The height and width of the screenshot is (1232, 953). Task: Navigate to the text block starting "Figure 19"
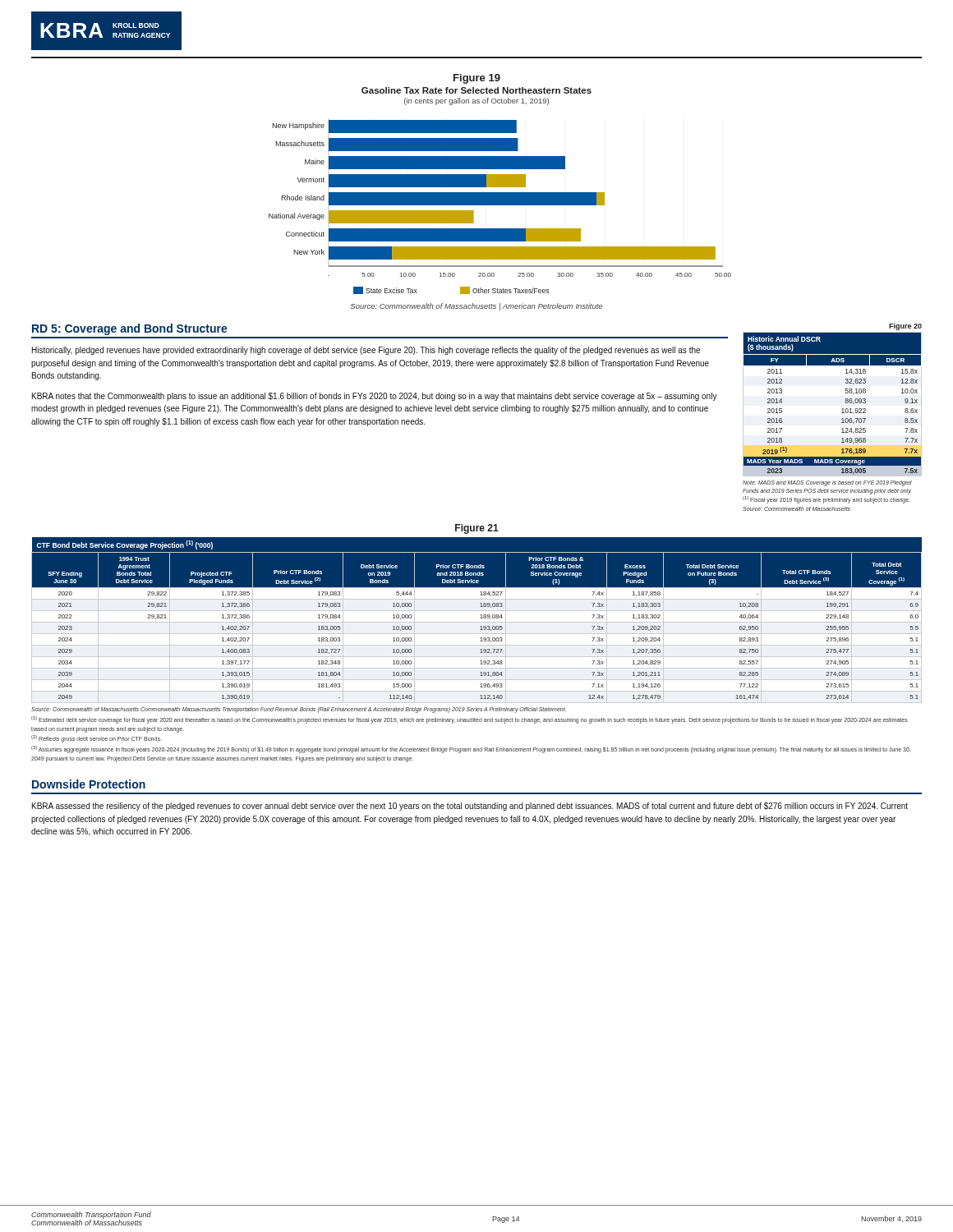(x=476, y=78)
